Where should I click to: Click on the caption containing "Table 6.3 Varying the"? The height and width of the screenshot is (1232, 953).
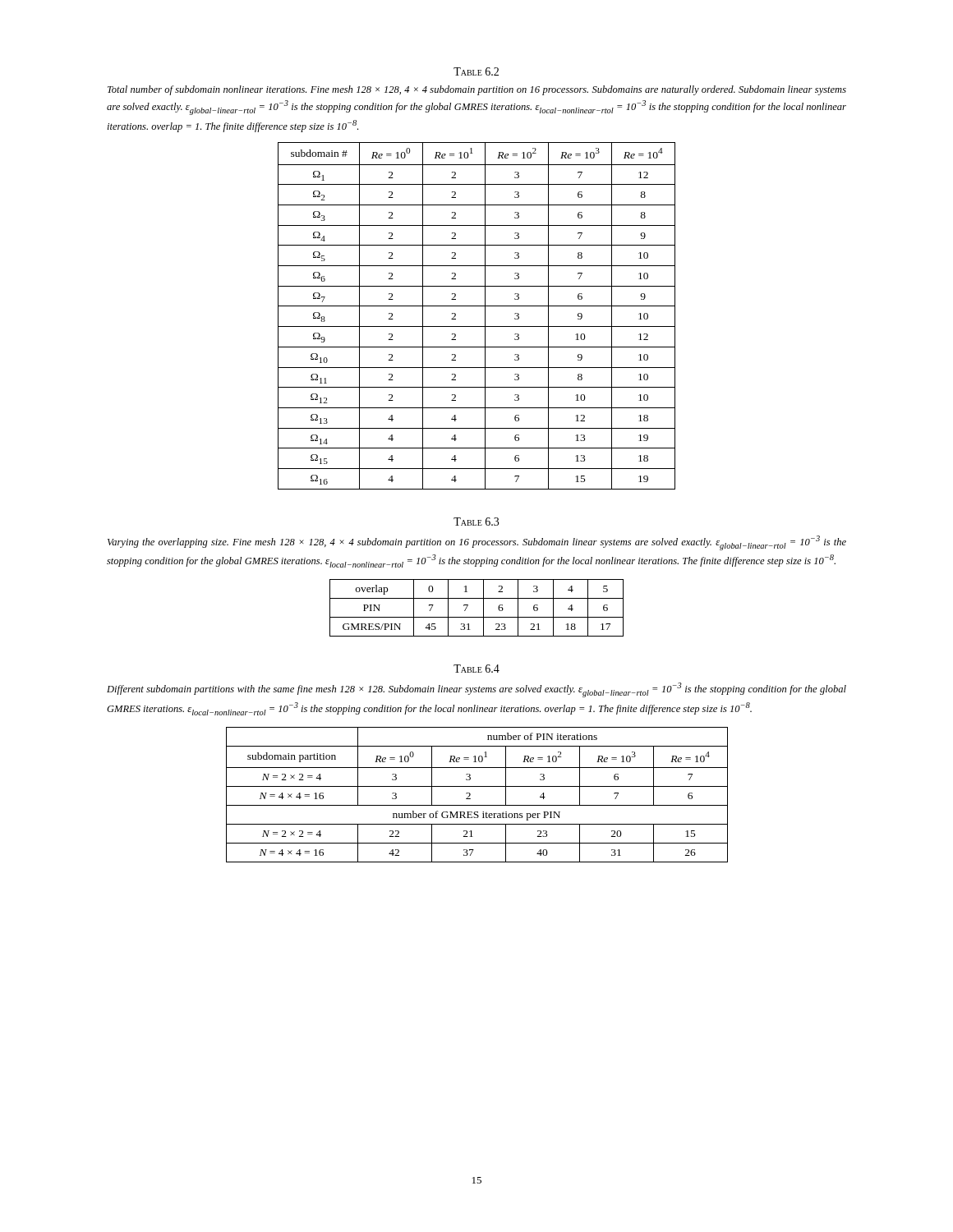pyautogui.click(x=476, y=543)
